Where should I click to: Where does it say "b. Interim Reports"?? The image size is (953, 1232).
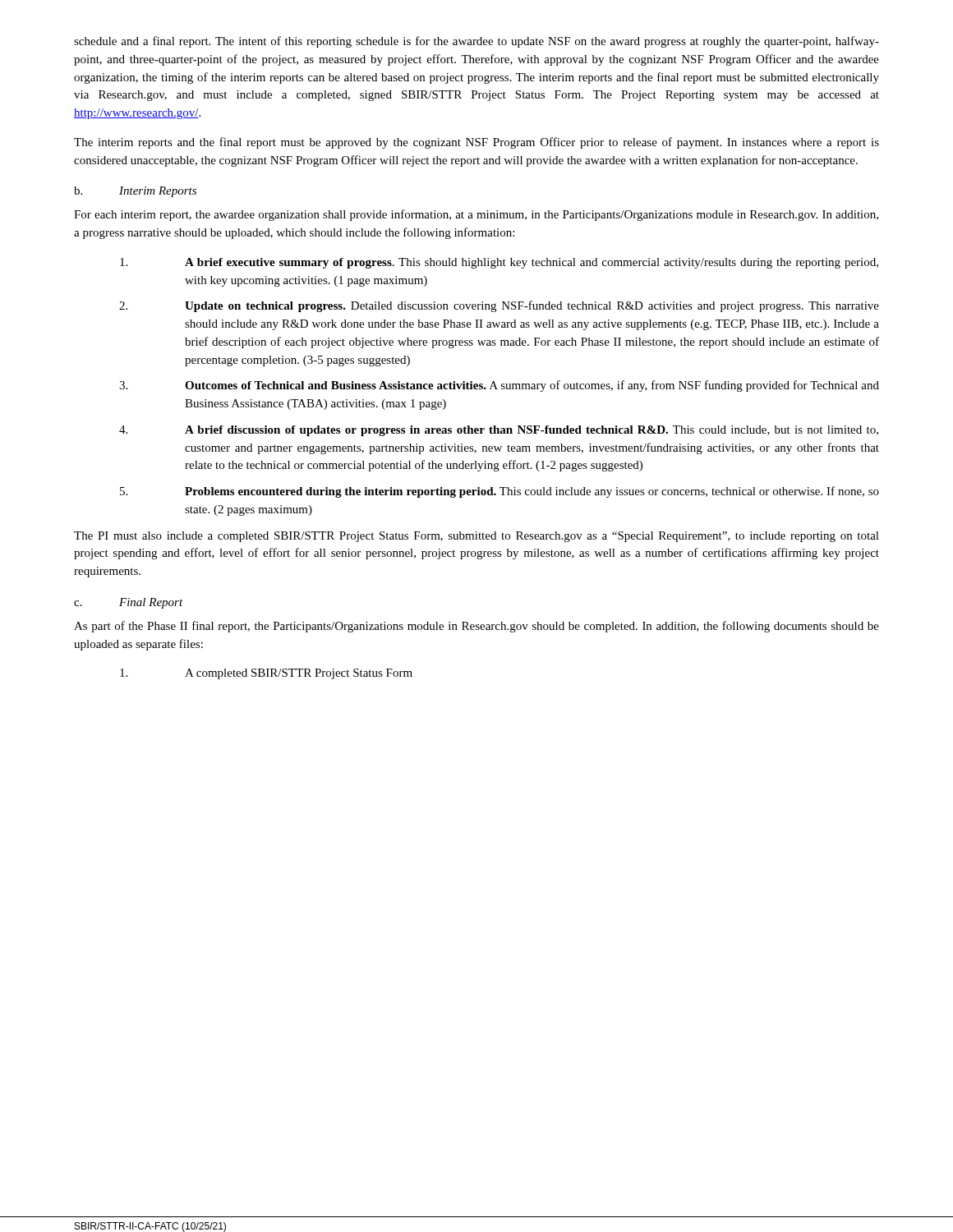[x=135, y=191]
